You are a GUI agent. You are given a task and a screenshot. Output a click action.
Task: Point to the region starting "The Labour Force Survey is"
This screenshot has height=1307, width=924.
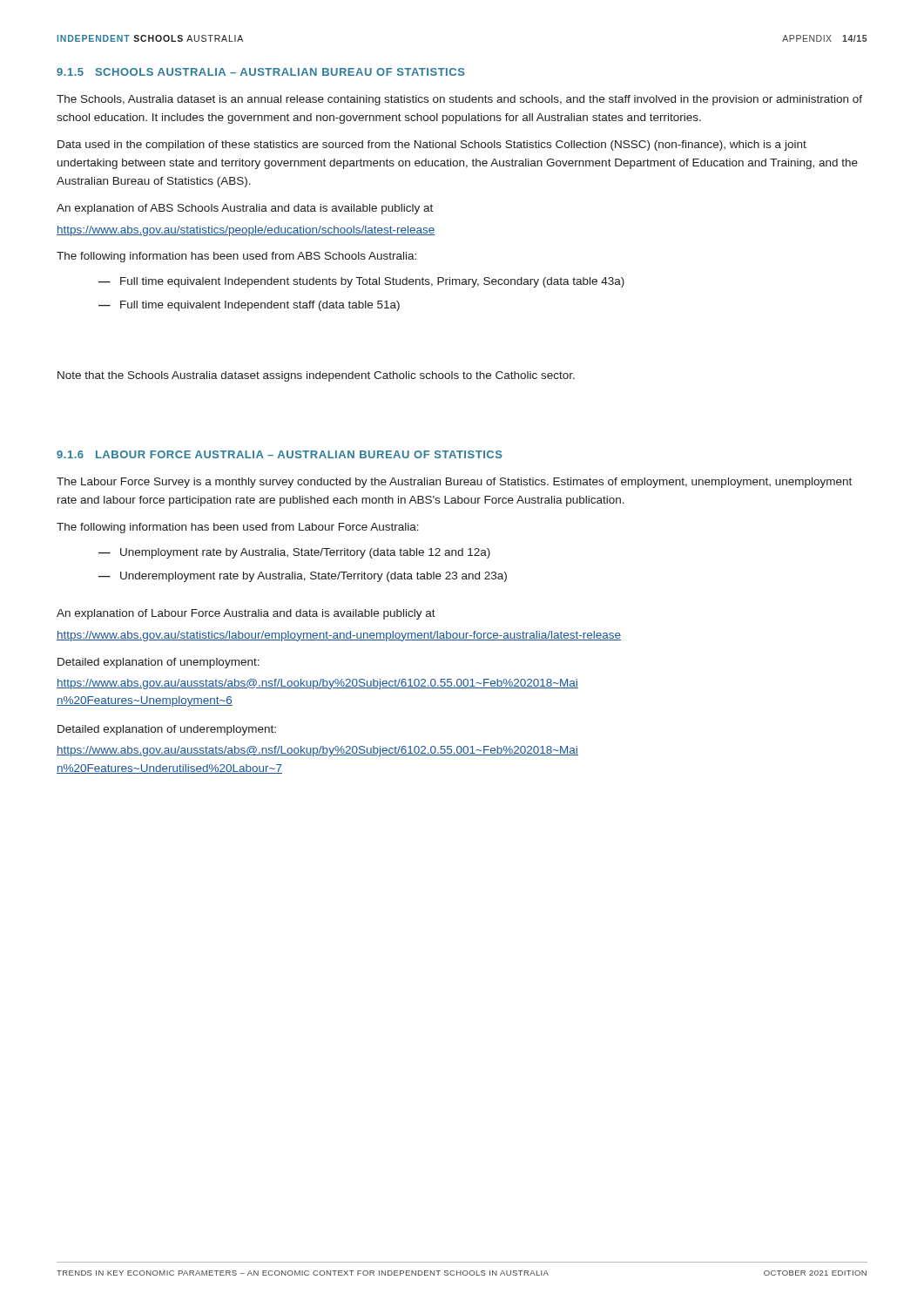click(x=454, y=491)
